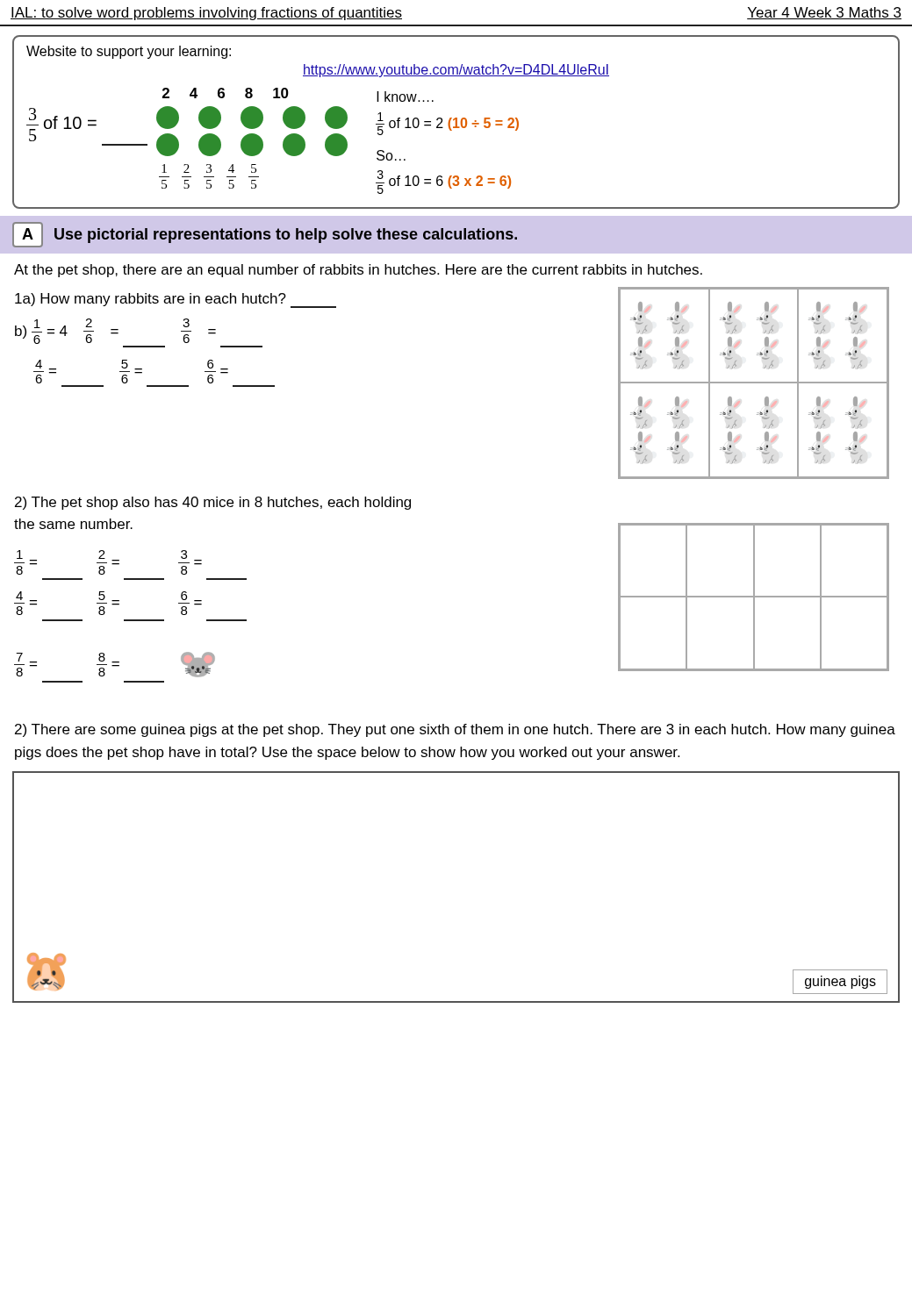
Task: Click the passage that begins "At the pet shop, there are"
Action: tap(359, 270)
